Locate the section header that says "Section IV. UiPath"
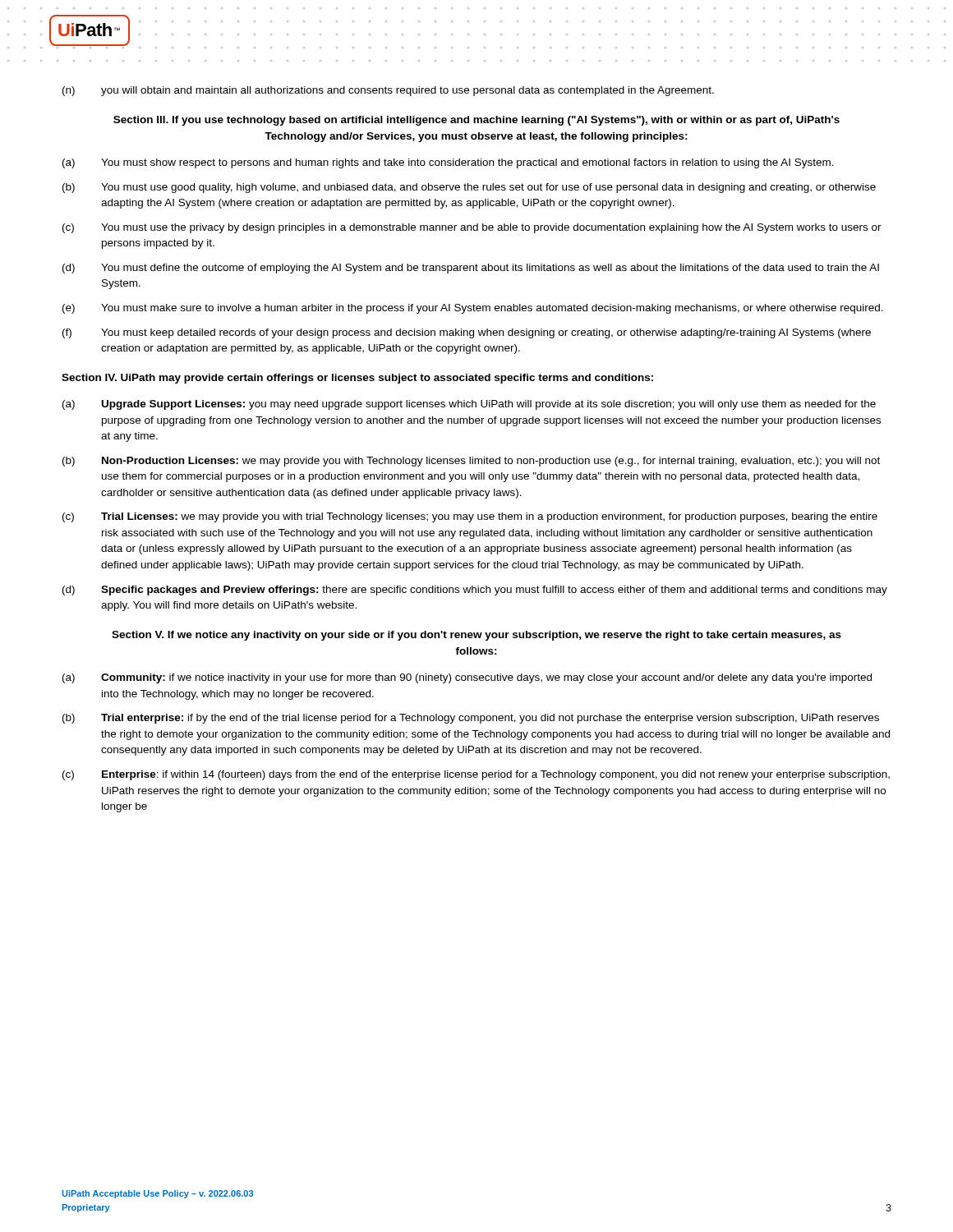This screenshot has height=1232, width=953. tap(358, 377)
